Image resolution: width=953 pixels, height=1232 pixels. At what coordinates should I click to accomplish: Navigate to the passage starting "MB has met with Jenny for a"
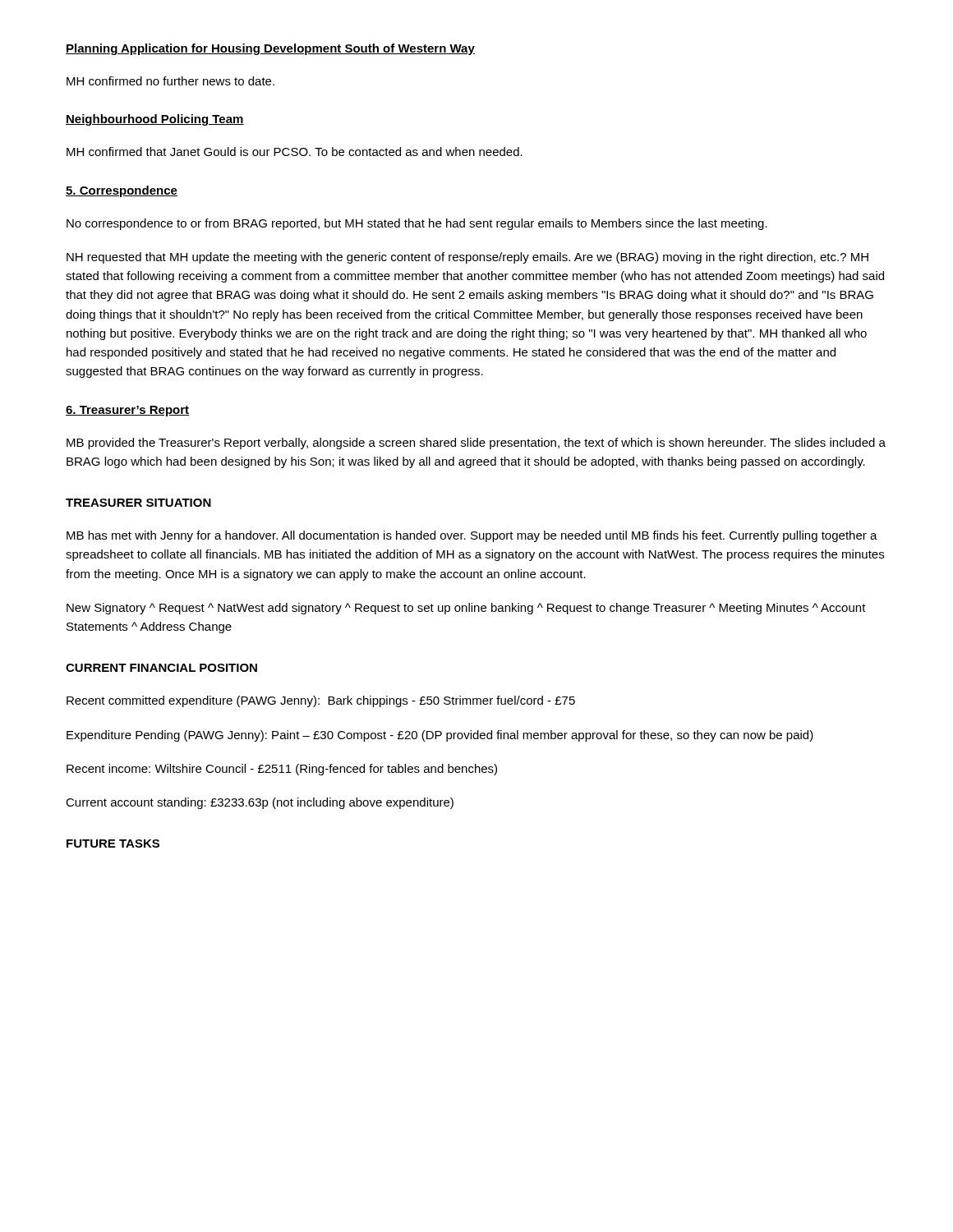point(475,554)
